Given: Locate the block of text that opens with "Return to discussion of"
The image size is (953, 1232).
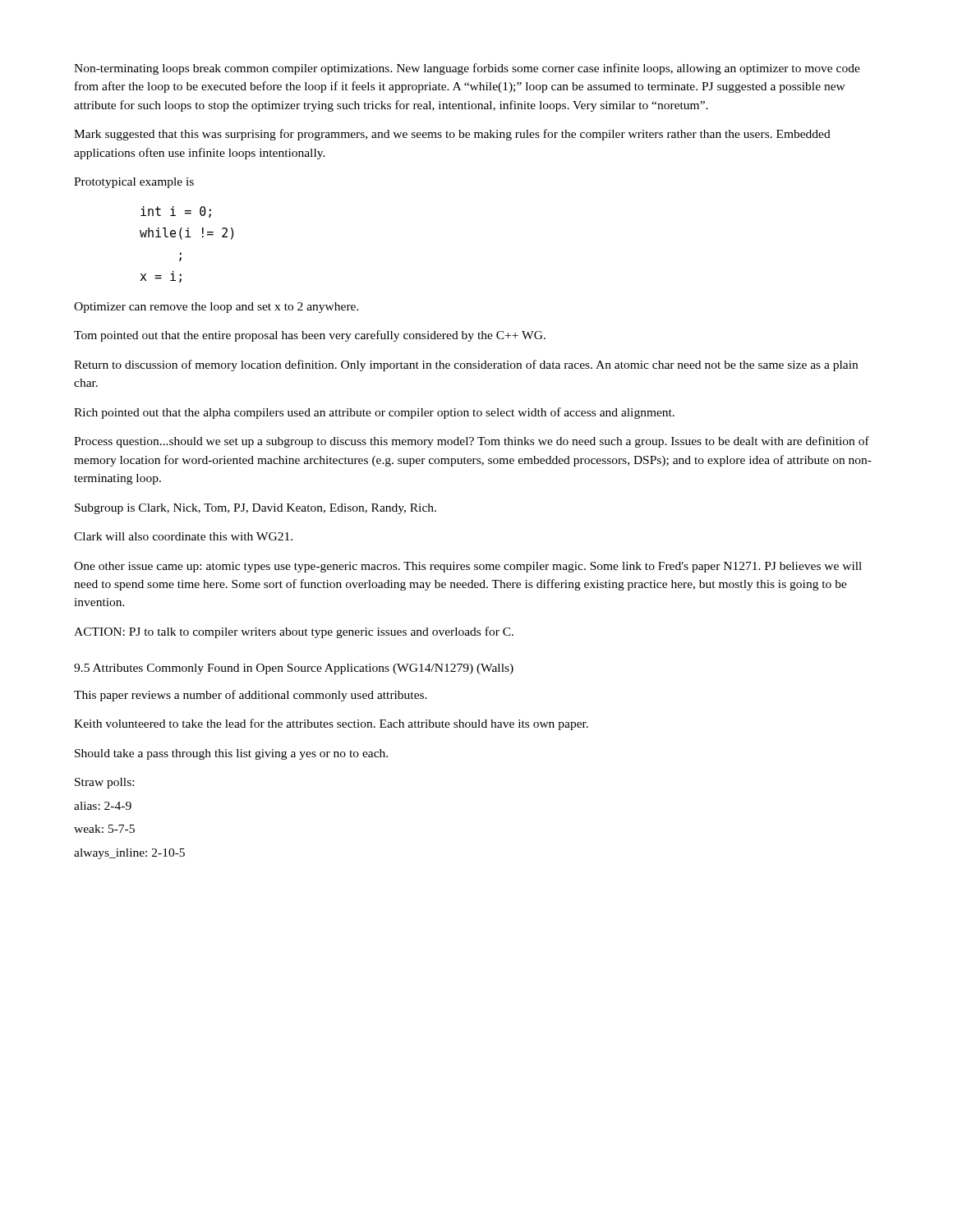Looking at the screenshot, I should 466,373.
